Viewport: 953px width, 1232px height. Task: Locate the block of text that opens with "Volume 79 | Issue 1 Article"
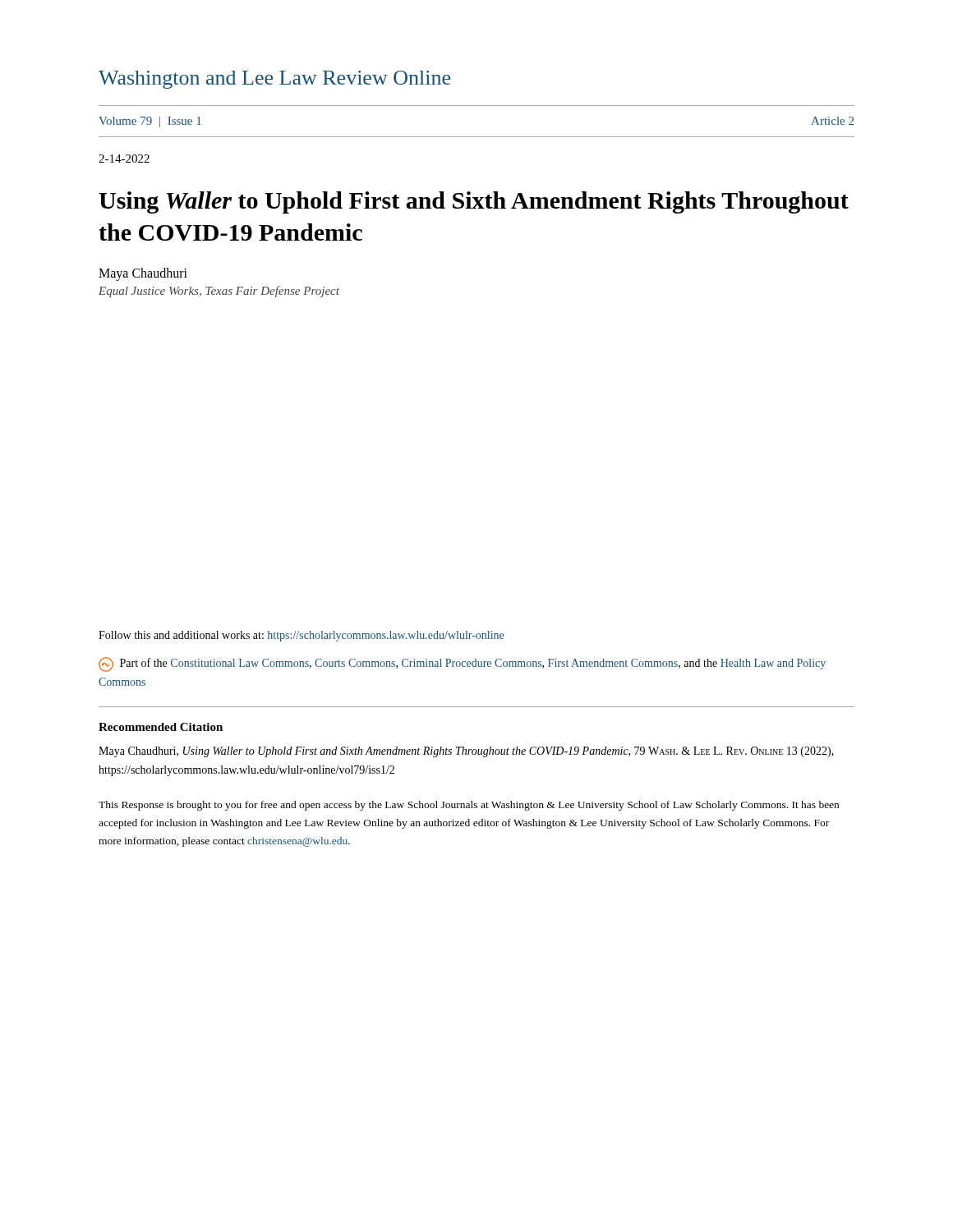pos(149,121)
